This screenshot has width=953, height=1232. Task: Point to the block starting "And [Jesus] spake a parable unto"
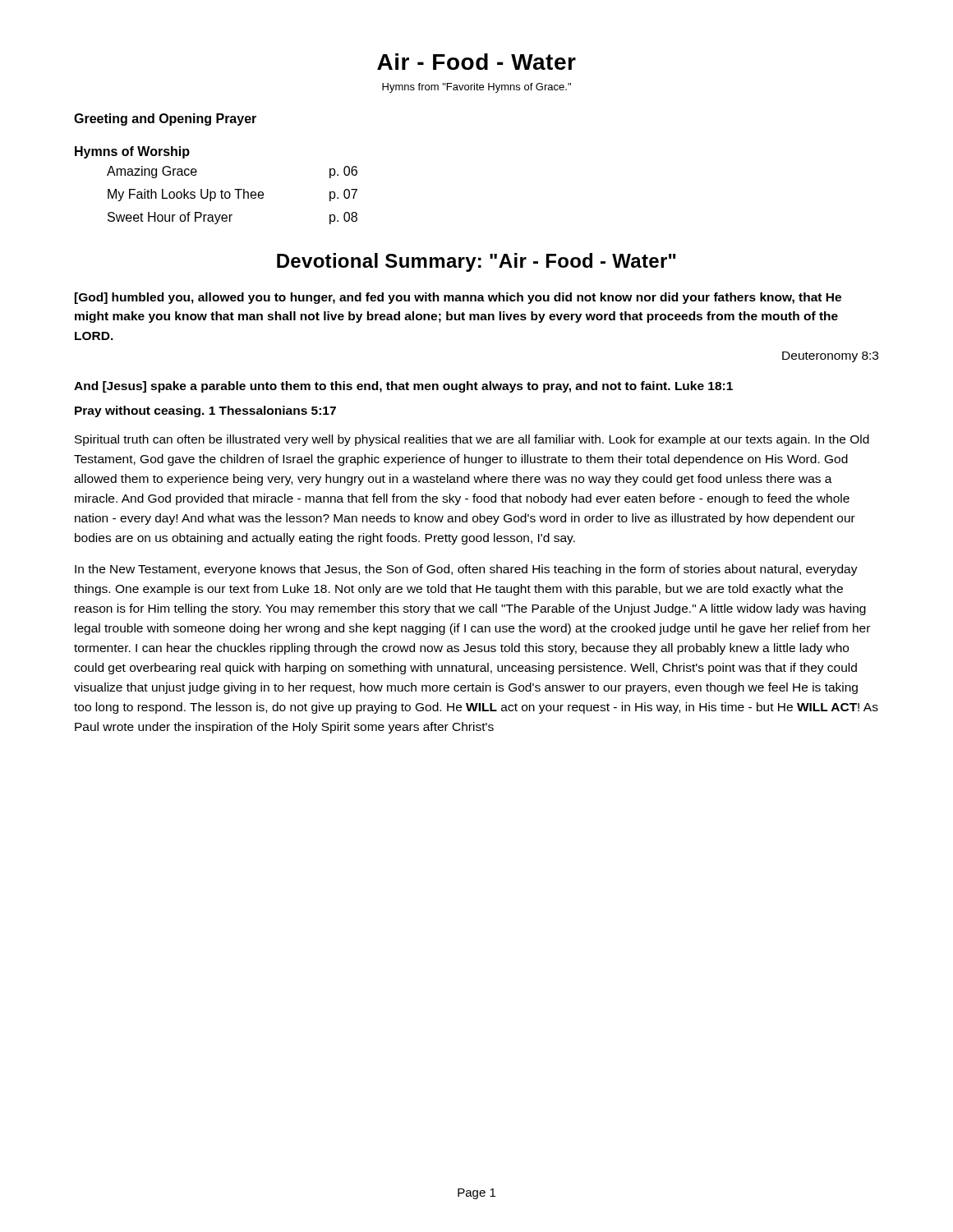click(404, 385)
